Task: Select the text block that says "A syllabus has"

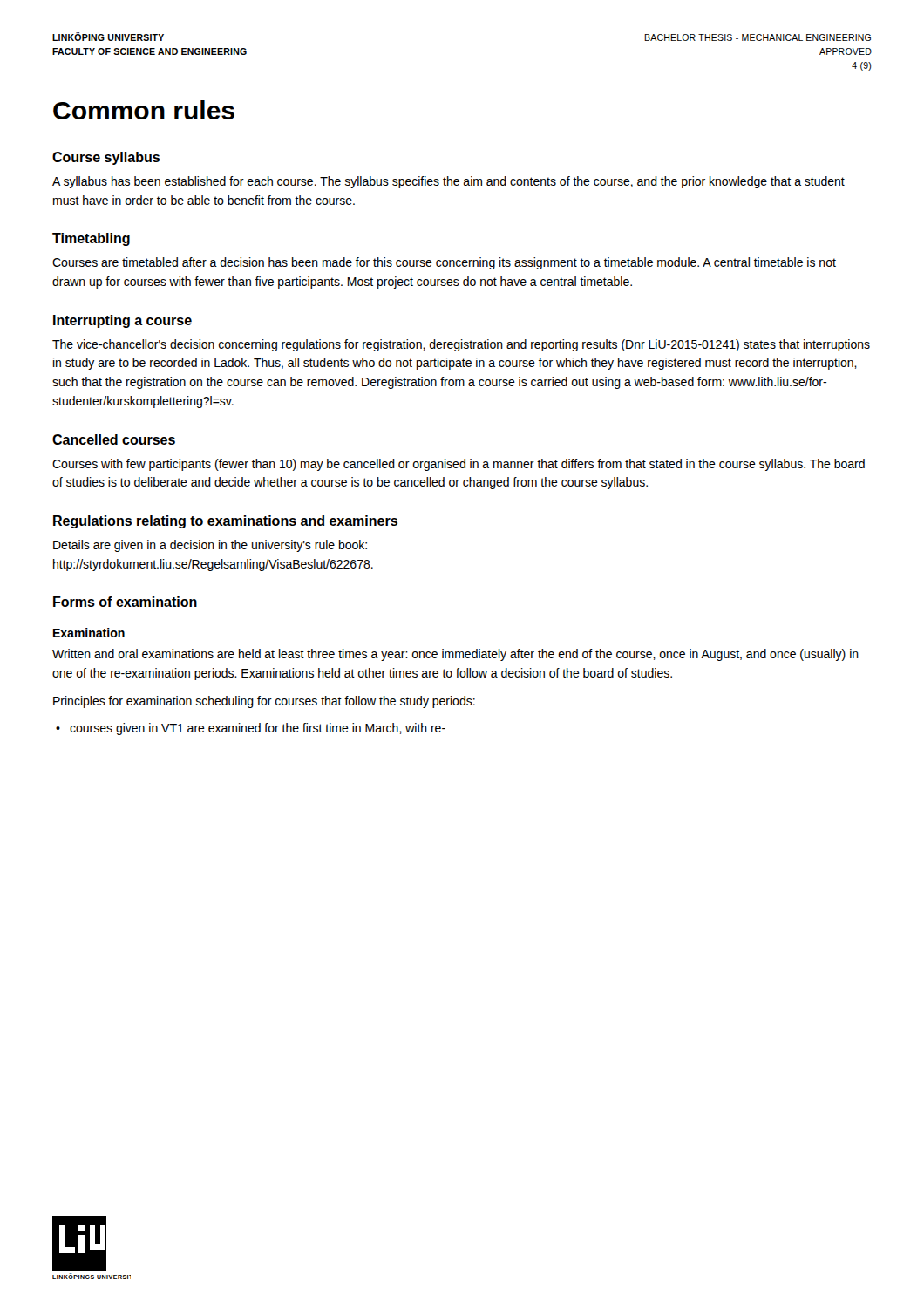Action: [448, 191]
